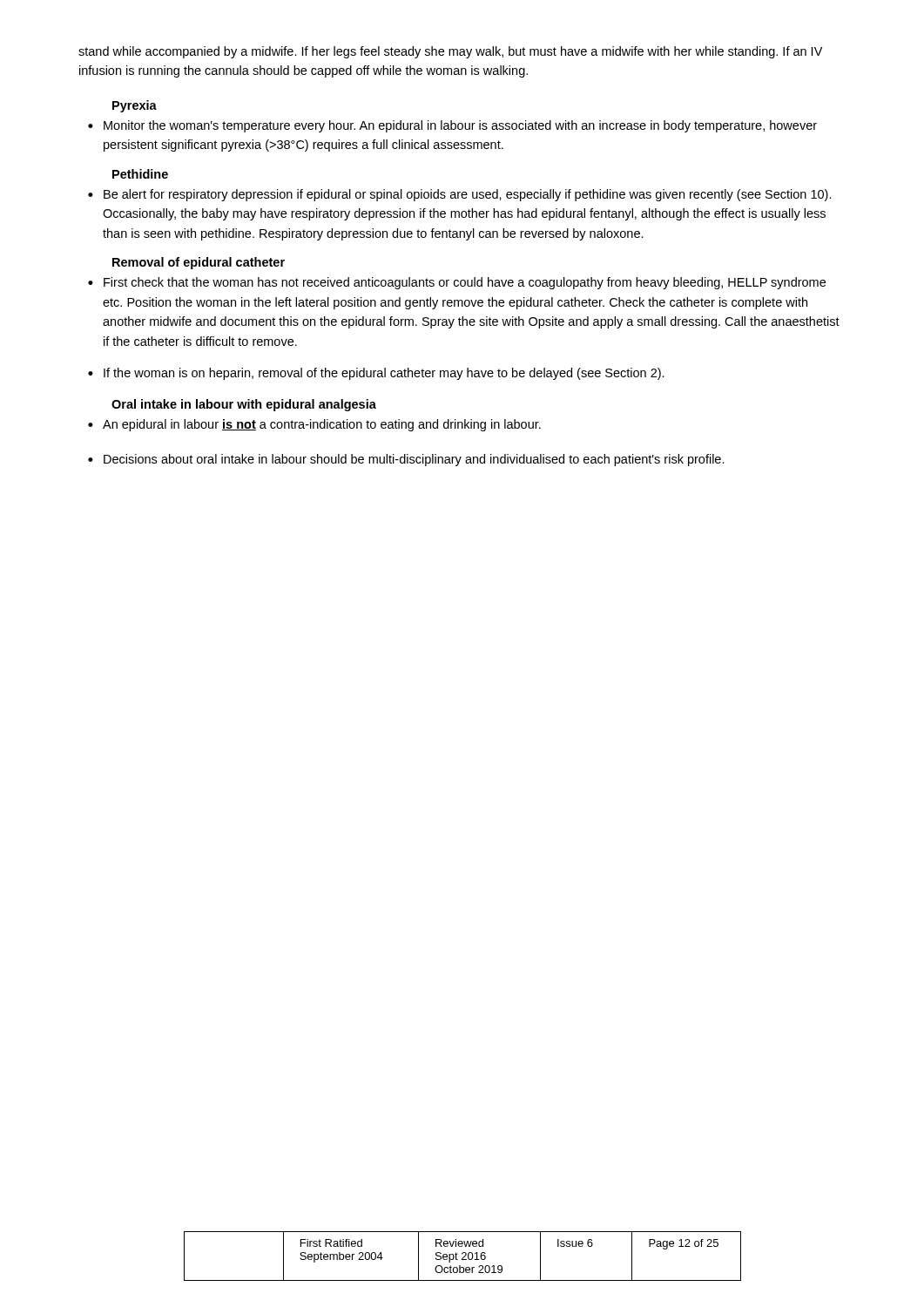Viewport: 924px width, 1307px height.
Task: Navigate to the element starting "• First check that the woman has"
Action: point(462,312)
